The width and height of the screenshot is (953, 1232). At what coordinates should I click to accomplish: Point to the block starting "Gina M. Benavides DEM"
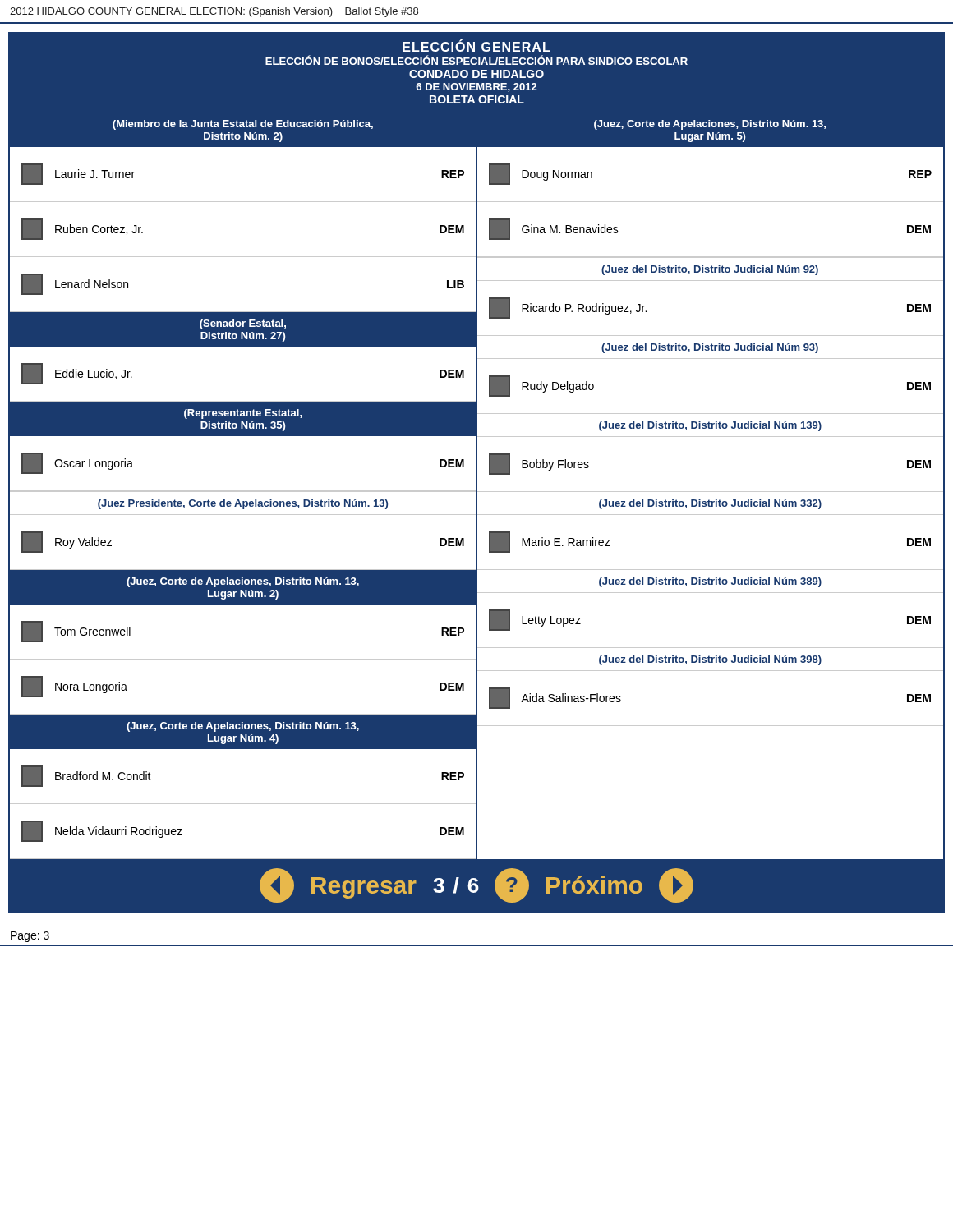click(x=531, y=229)
